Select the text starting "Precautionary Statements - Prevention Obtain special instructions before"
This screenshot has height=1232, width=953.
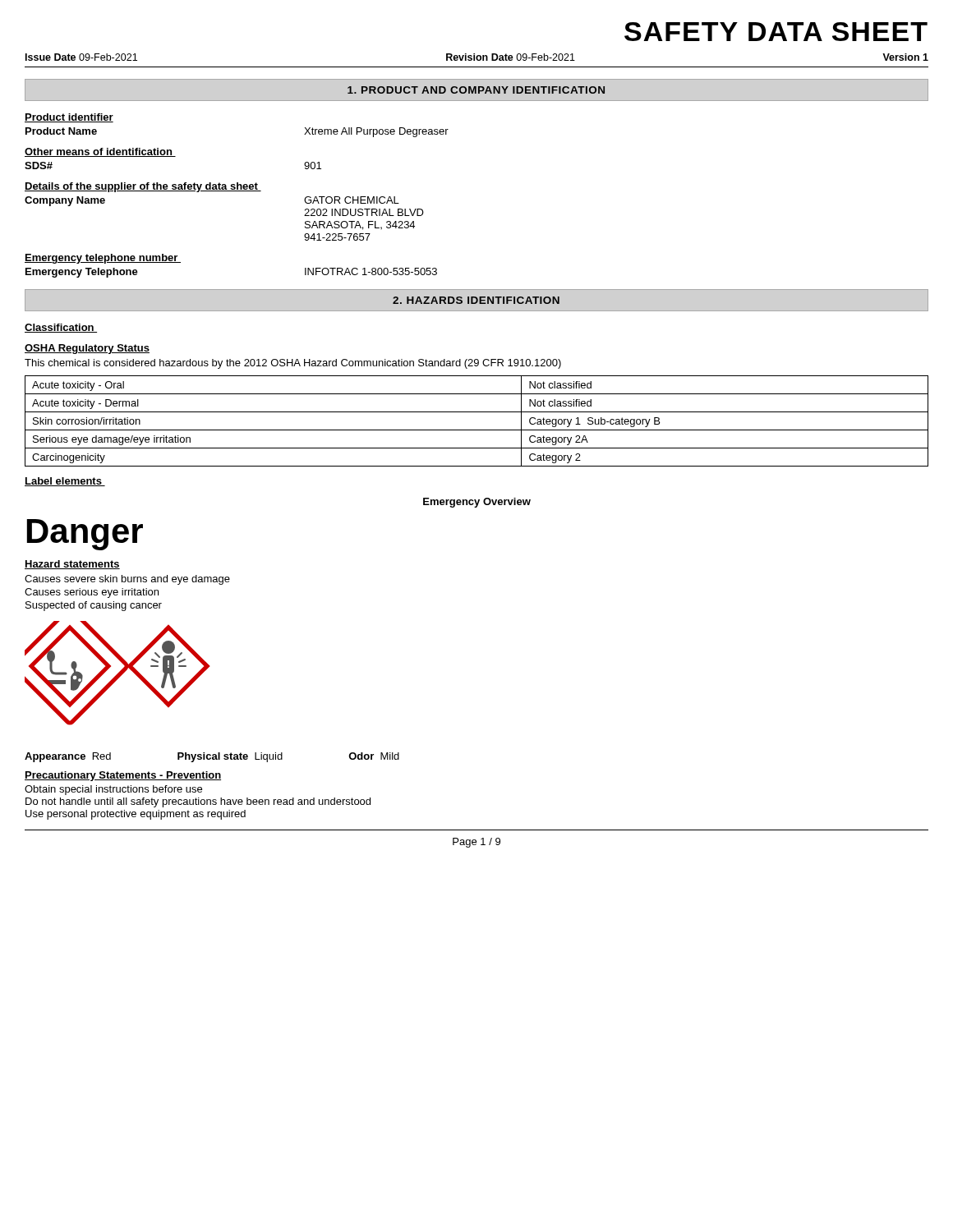pyautogui.click(x=123, y=776)
